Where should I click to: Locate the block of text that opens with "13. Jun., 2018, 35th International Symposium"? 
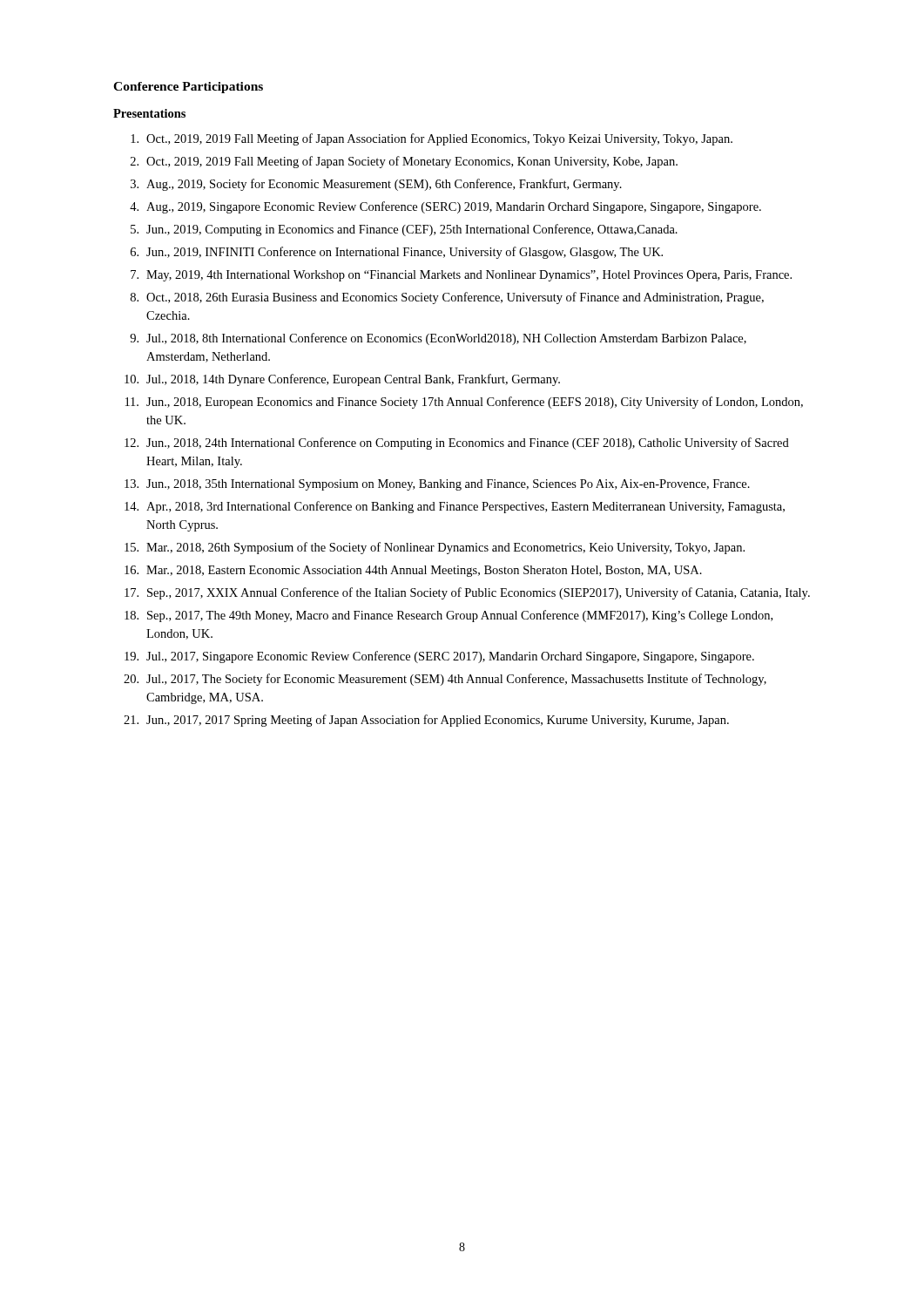click(462, 484)
